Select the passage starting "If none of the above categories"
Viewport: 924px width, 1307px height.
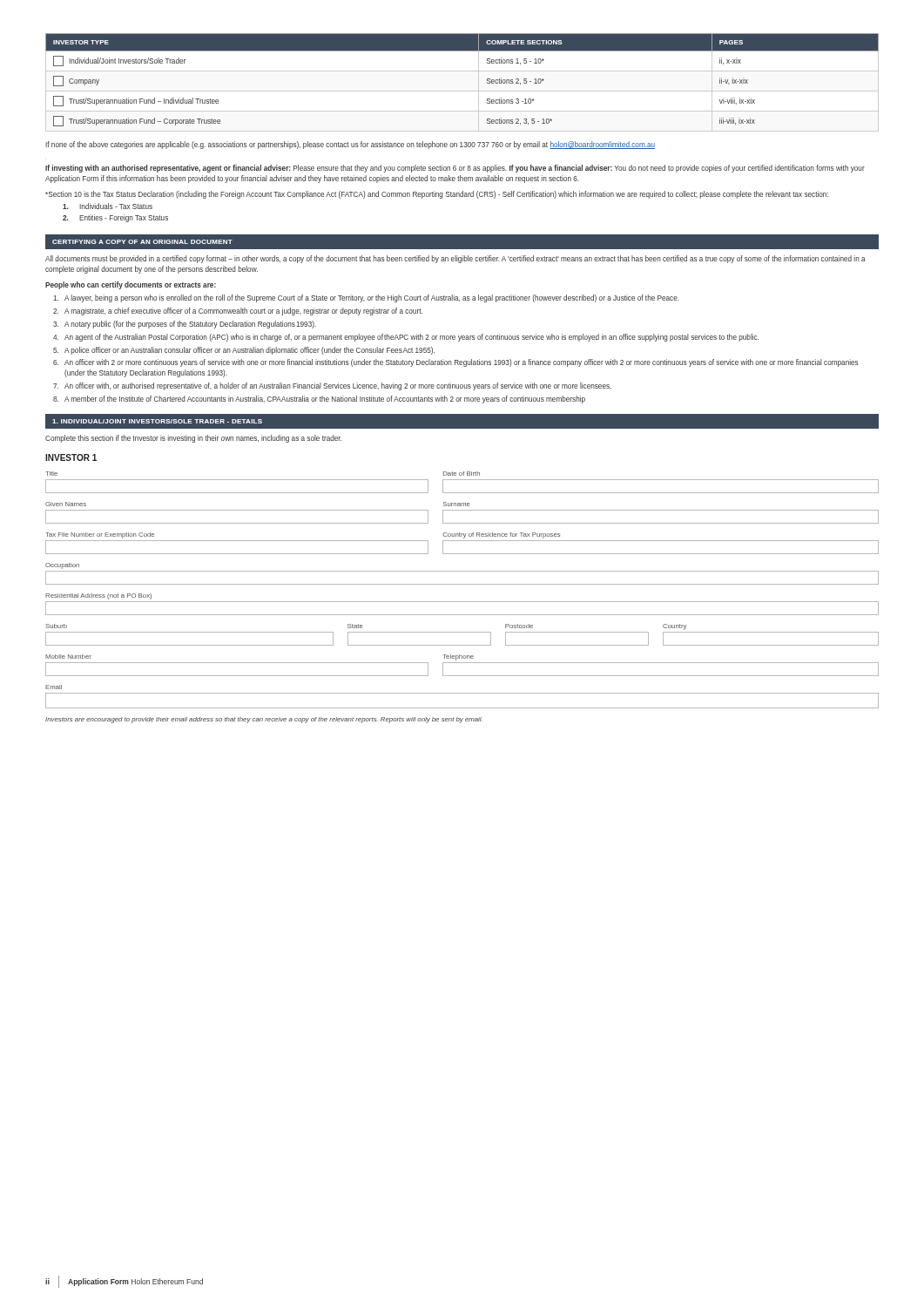(350, 145)
